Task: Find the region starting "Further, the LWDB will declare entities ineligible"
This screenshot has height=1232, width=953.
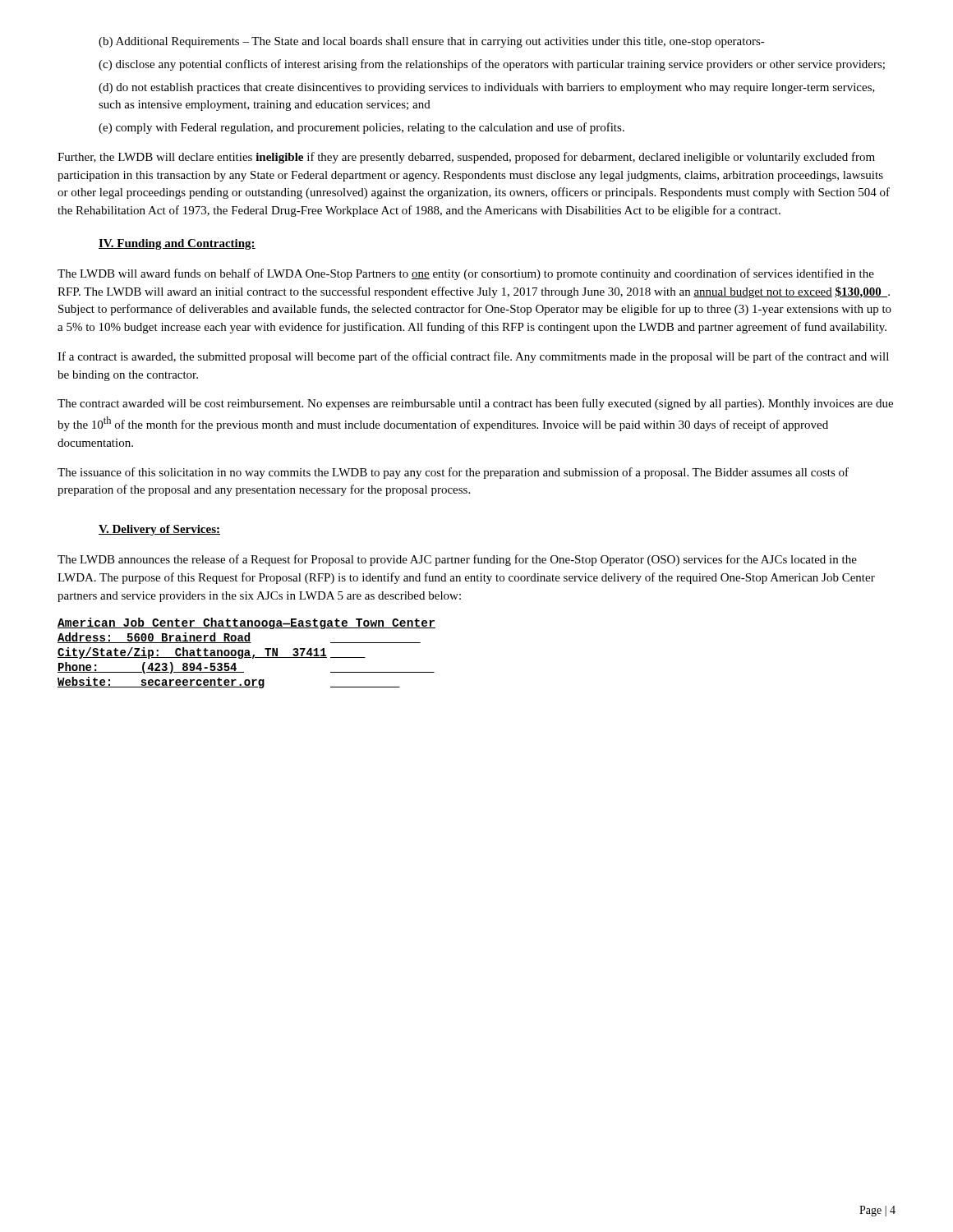Action: pos(474,183)
